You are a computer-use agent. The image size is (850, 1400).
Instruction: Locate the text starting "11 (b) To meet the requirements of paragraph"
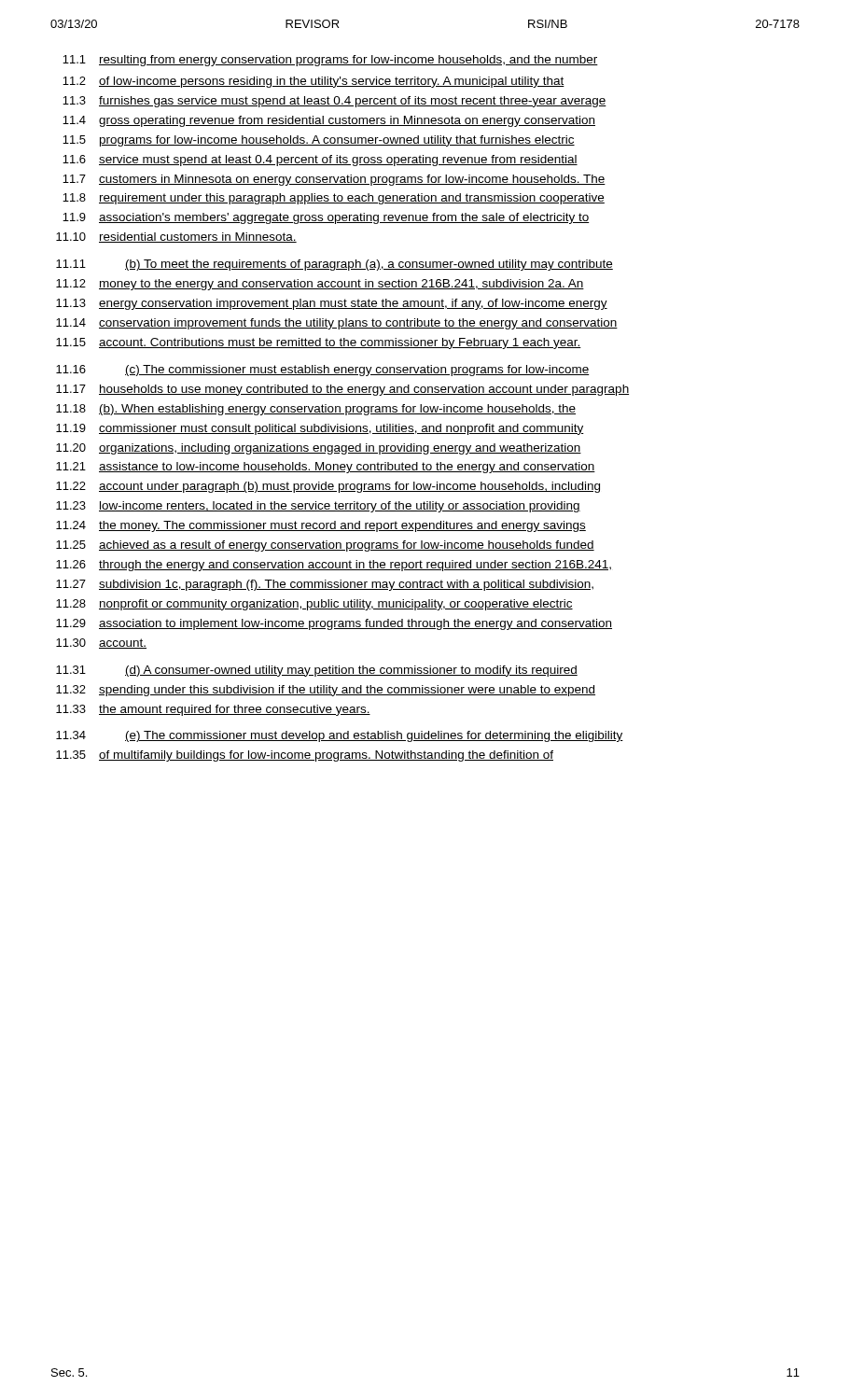[425, 265]
